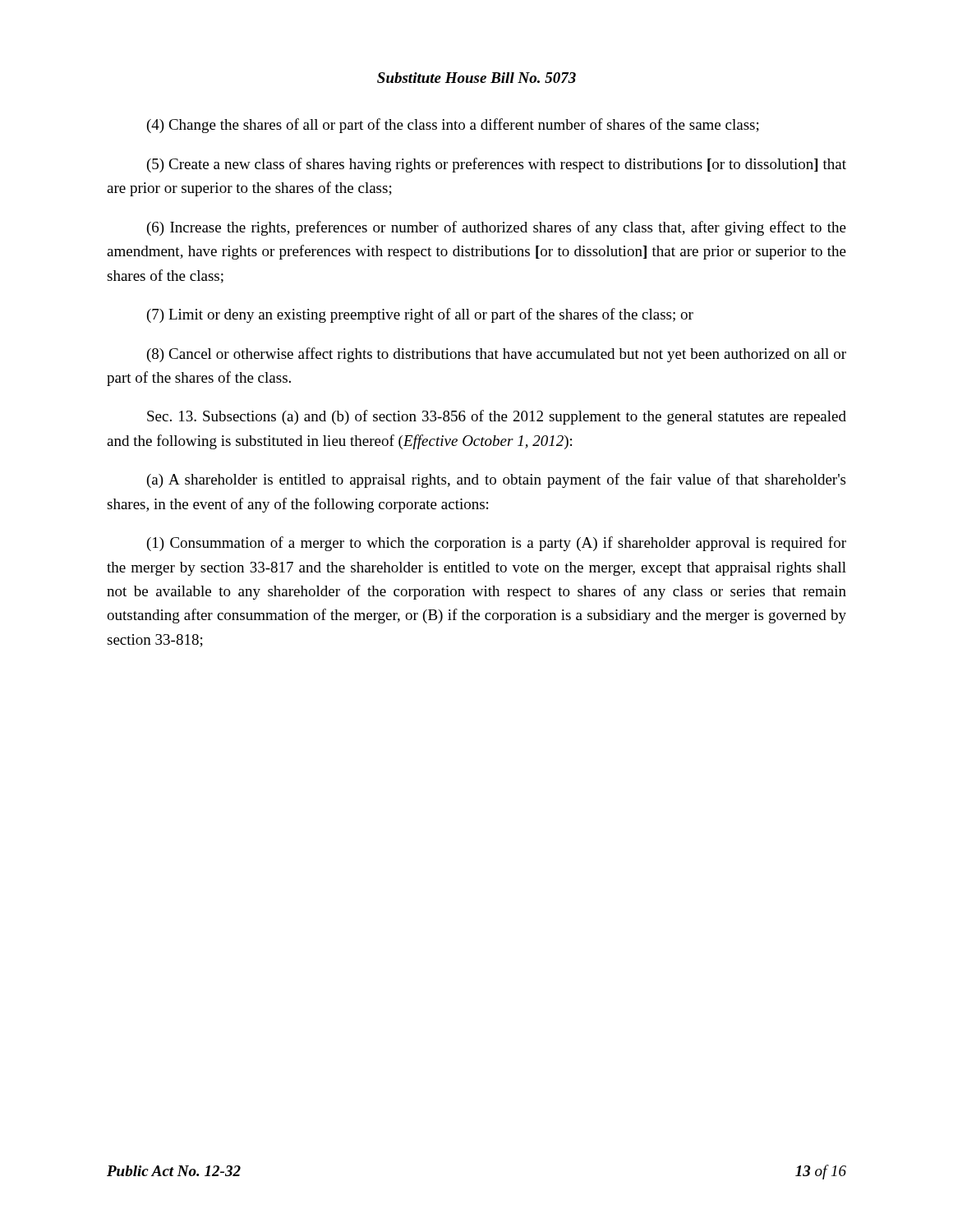
Task: Find the passage starting "(6) Increase the rights, preferences or number of"
Action: pyautogui.click(x=476, y=251)
